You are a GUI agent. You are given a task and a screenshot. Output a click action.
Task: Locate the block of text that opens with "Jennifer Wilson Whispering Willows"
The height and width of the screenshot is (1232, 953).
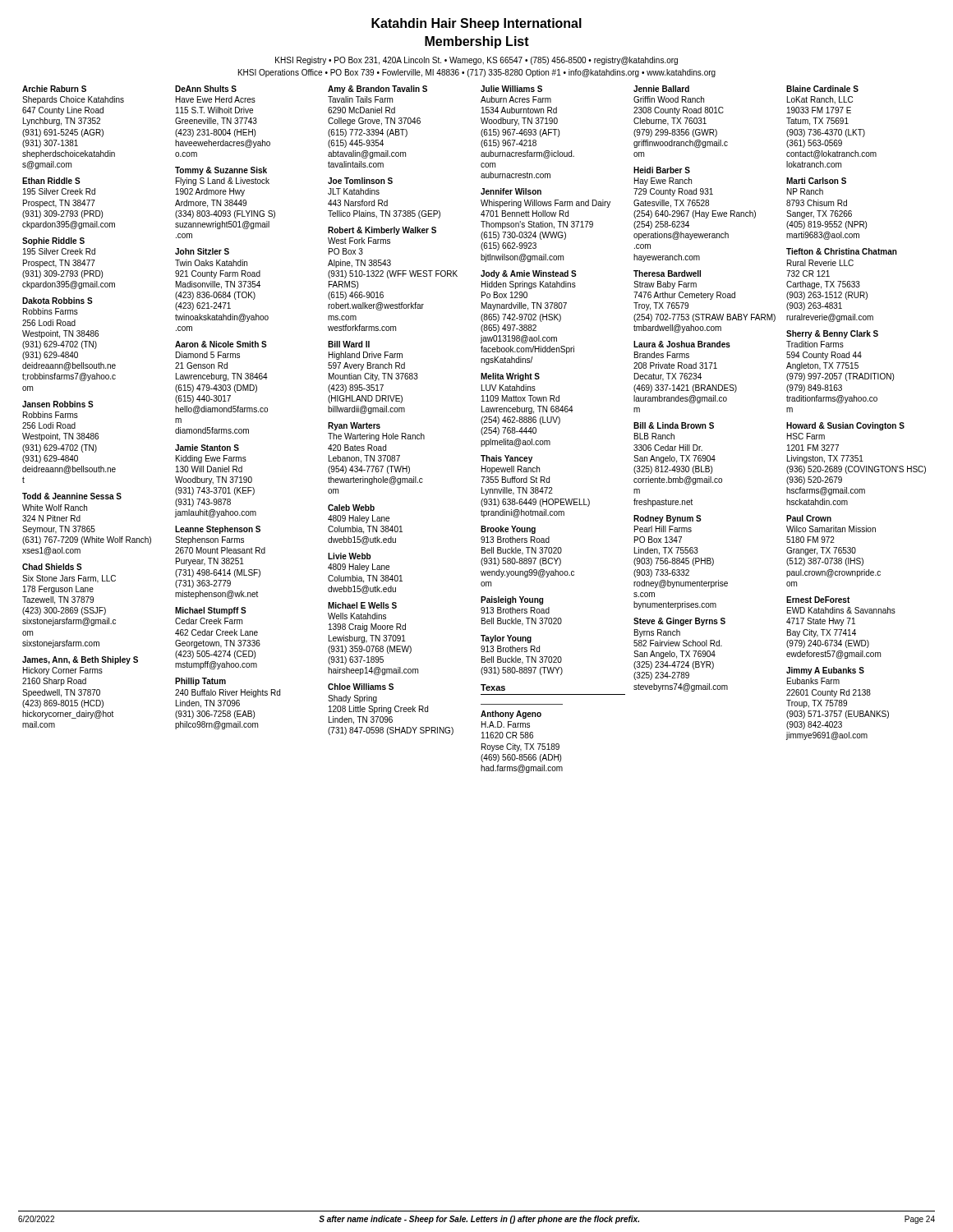[546, 225]
